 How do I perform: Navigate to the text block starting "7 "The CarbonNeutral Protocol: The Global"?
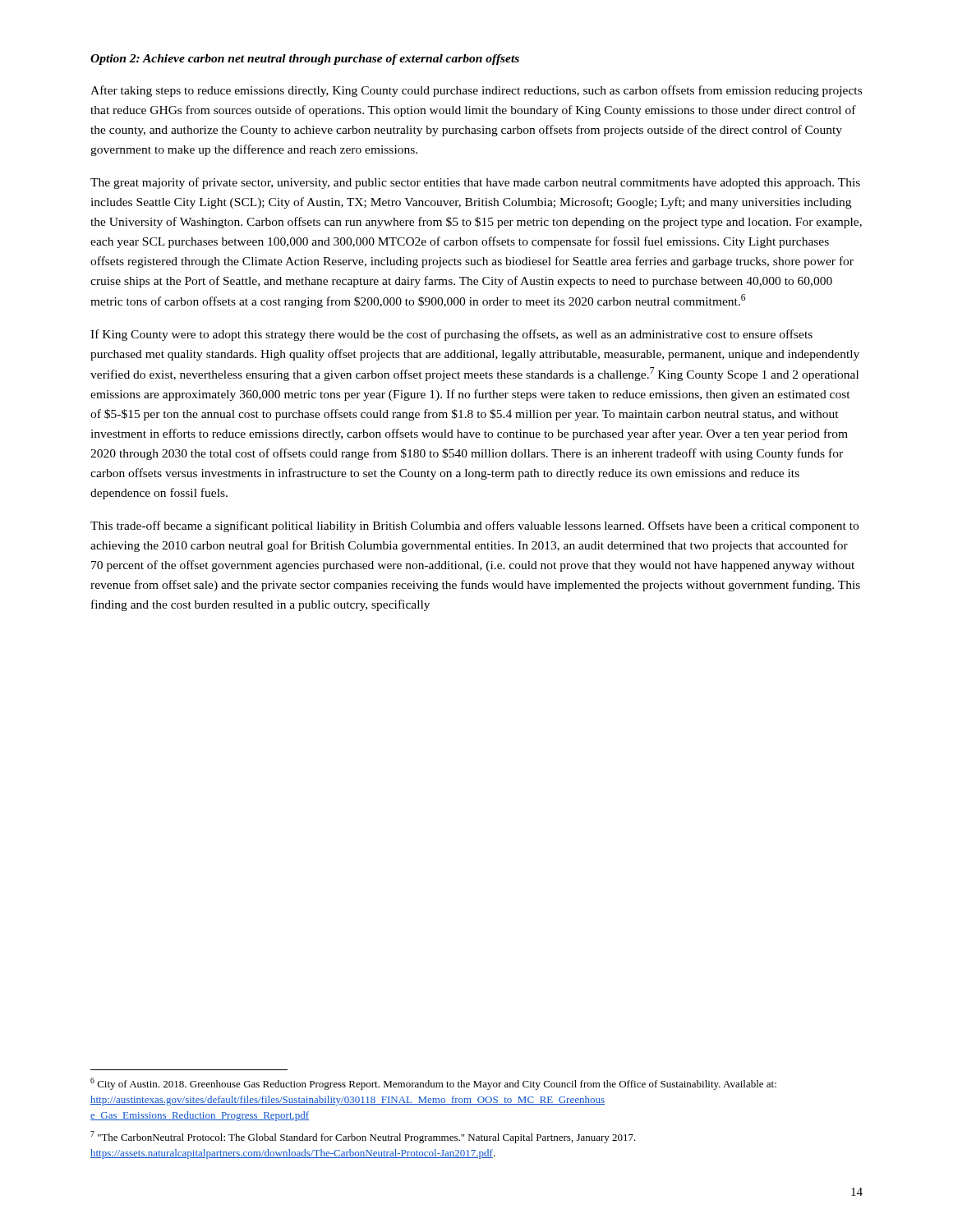[x=363, y=1144]
